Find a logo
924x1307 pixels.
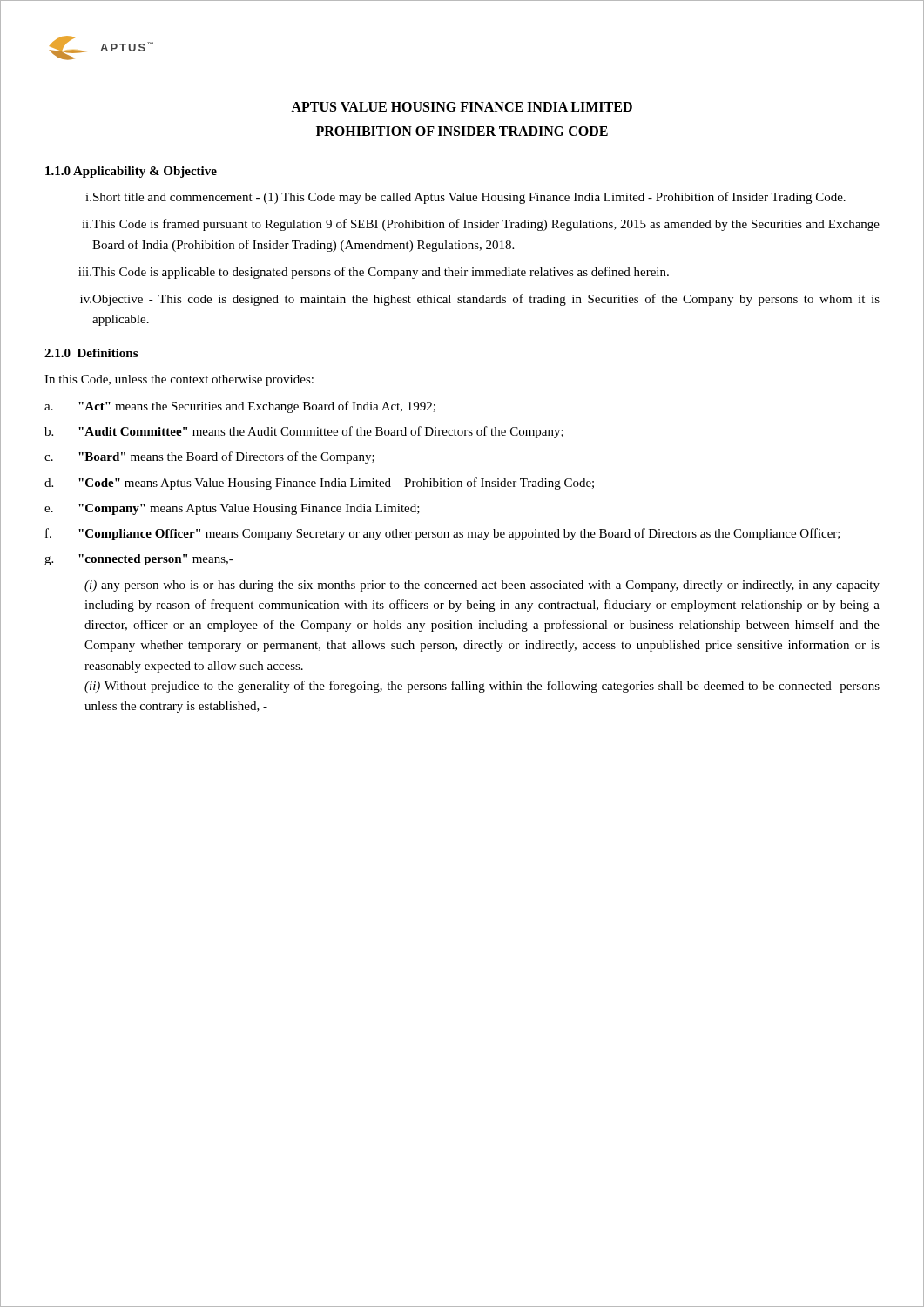point(462,48)
